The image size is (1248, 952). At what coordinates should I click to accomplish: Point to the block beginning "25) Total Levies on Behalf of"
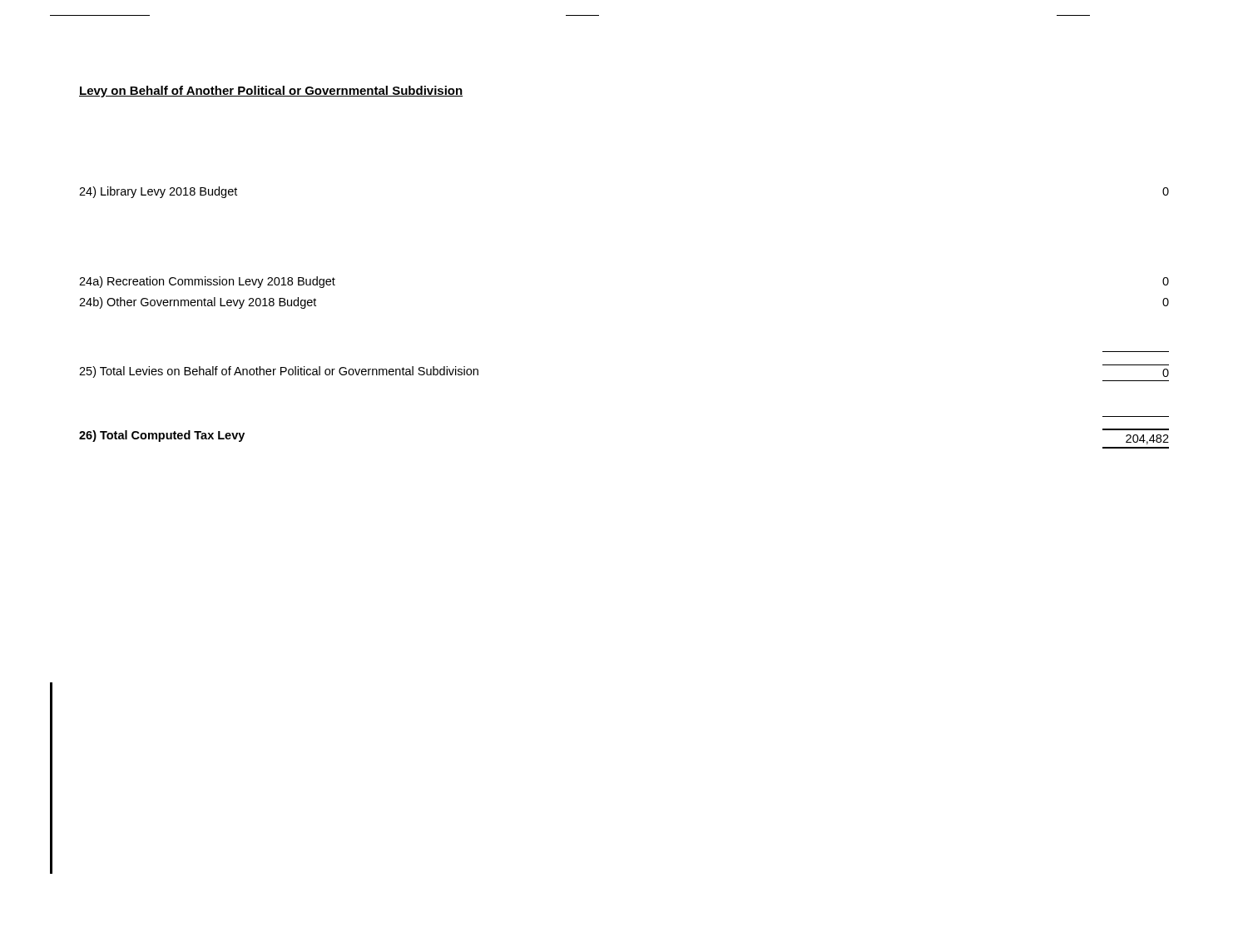[274, 371]
